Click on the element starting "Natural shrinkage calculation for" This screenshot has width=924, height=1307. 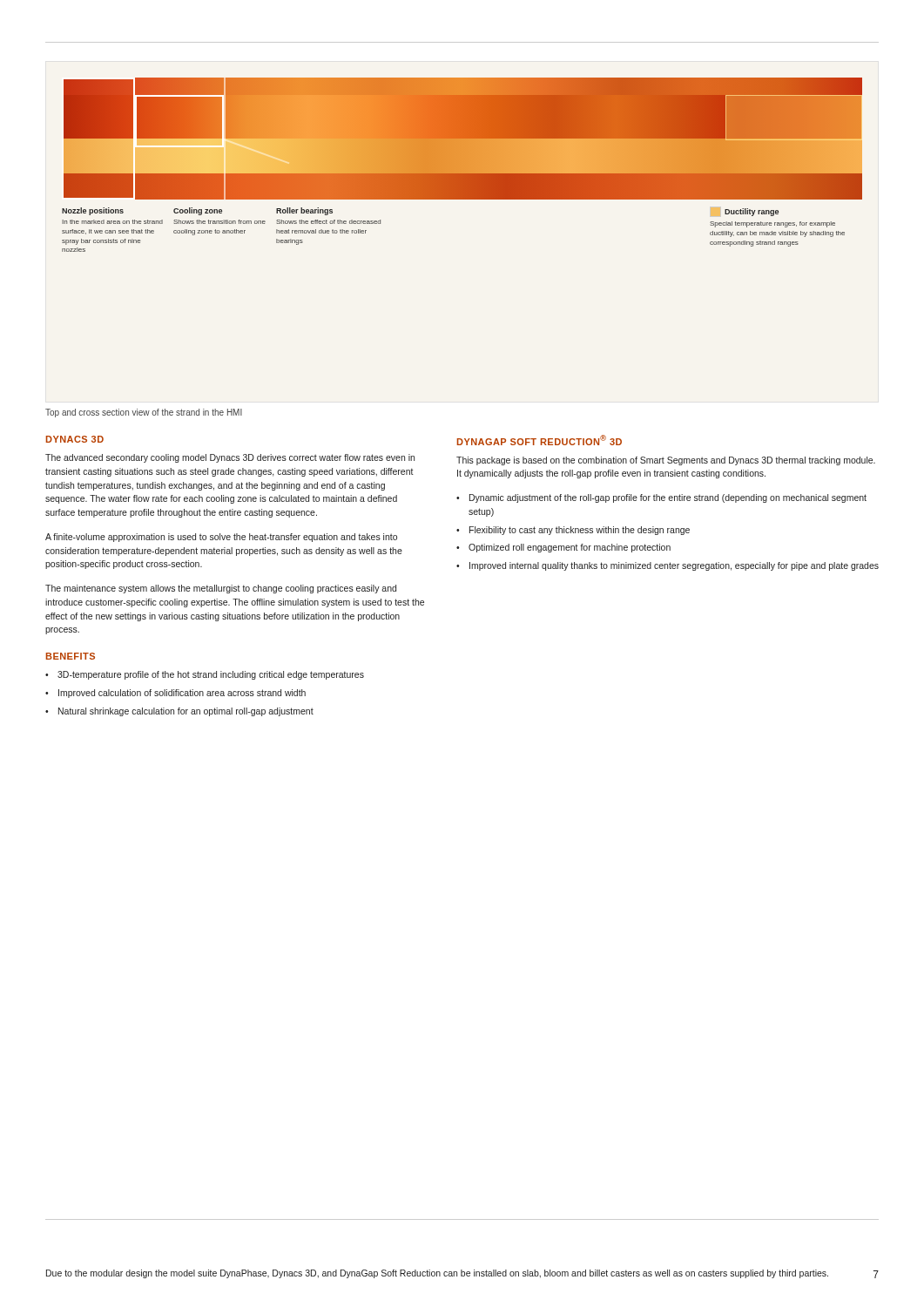point(185,711)
